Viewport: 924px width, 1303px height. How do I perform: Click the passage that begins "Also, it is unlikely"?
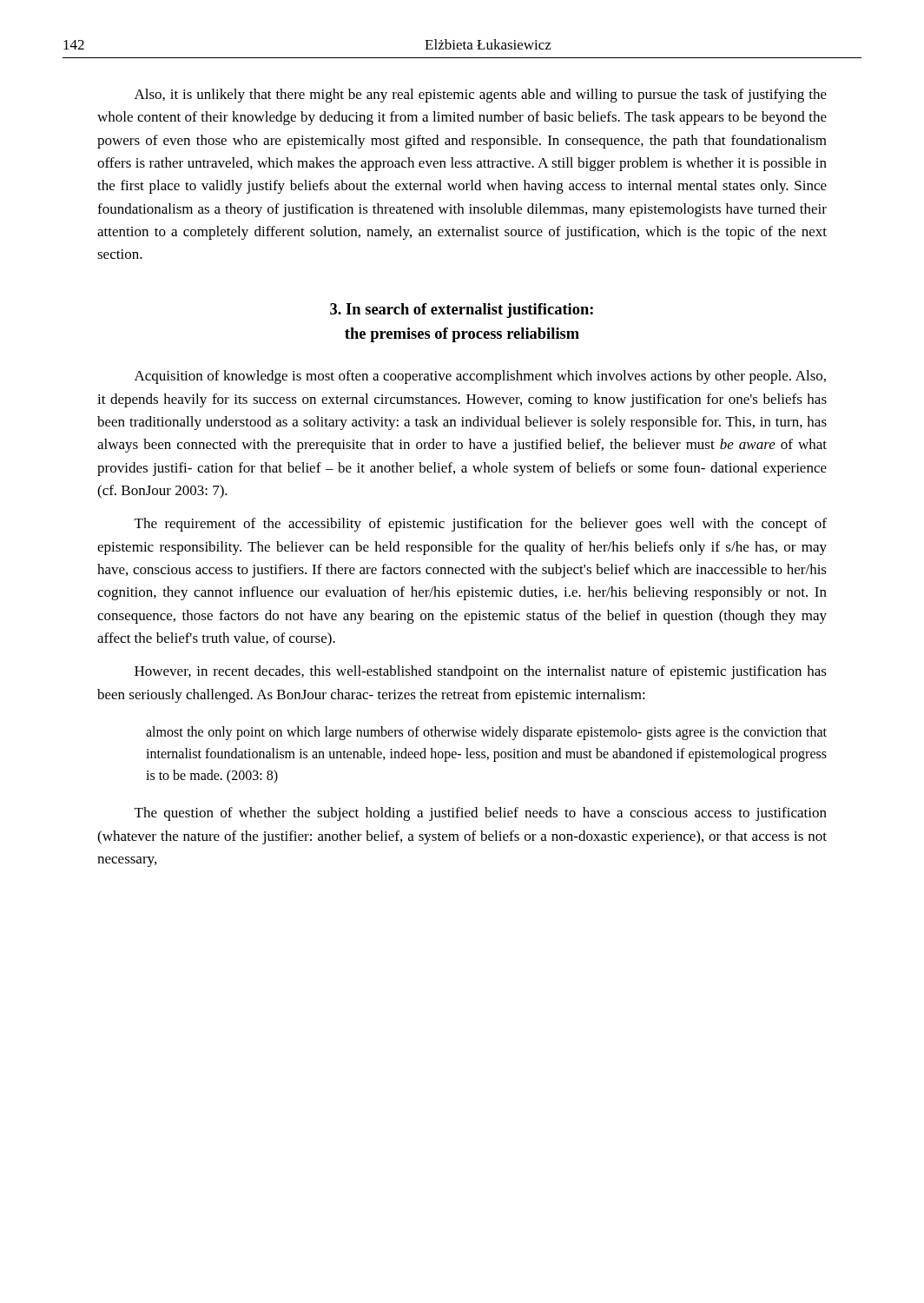(x=462, y=174)
